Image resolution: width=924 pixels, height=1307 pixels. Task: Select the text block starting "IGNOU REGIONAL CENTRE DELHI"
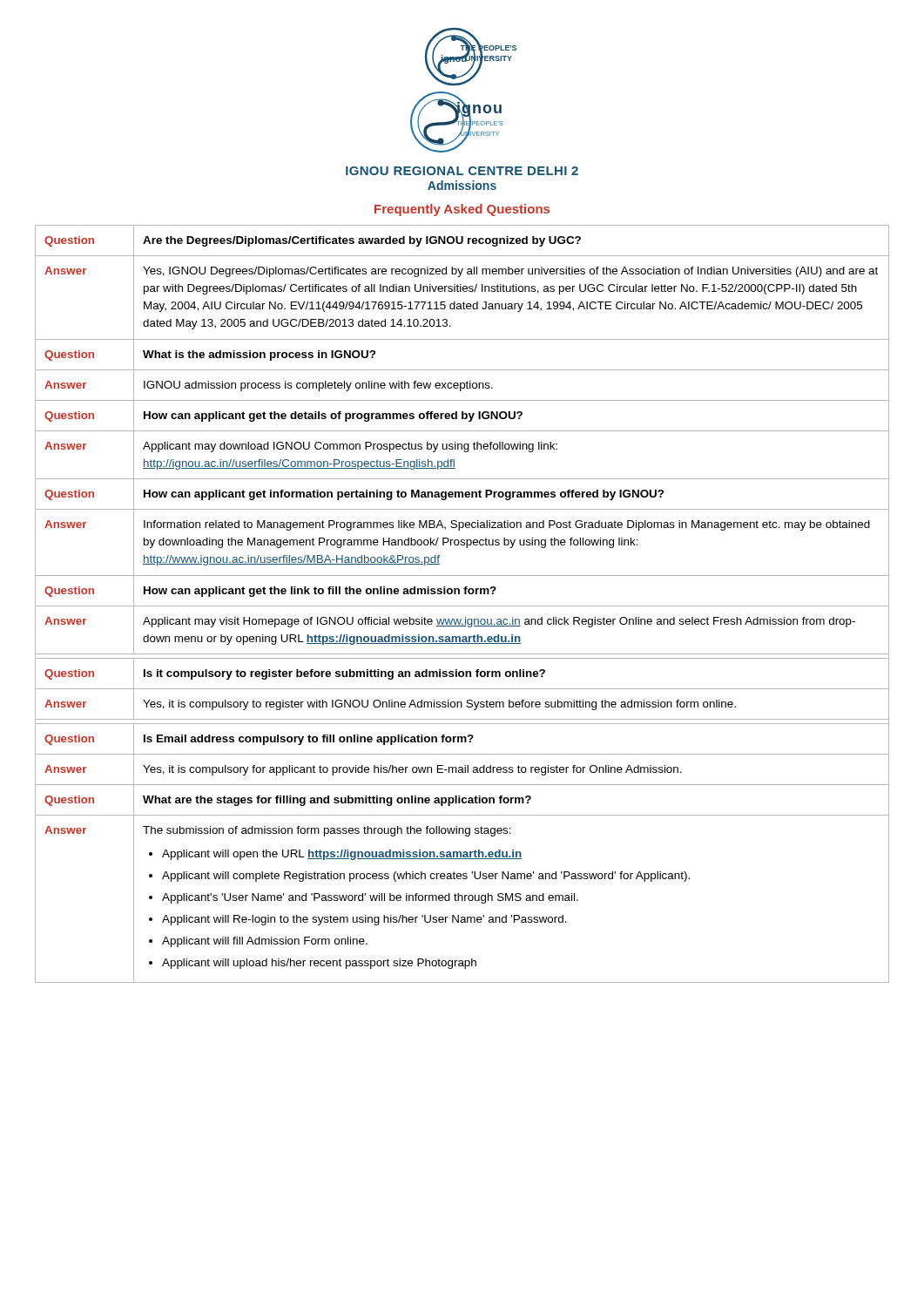[462, 170]
